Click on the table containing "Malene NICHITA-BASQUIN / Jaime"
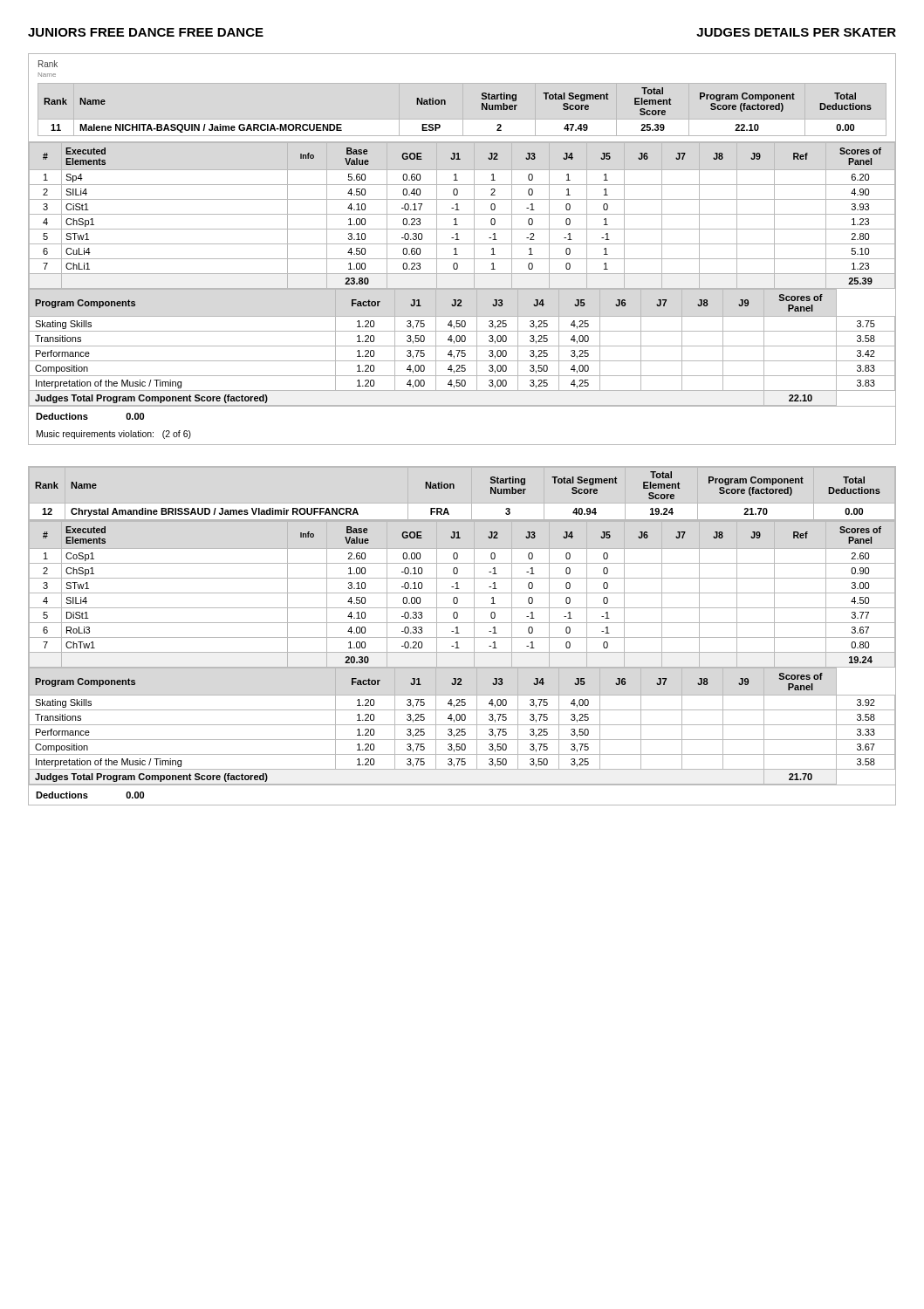The height and width of the screenshot is (1309, 924). pos(462,249)
